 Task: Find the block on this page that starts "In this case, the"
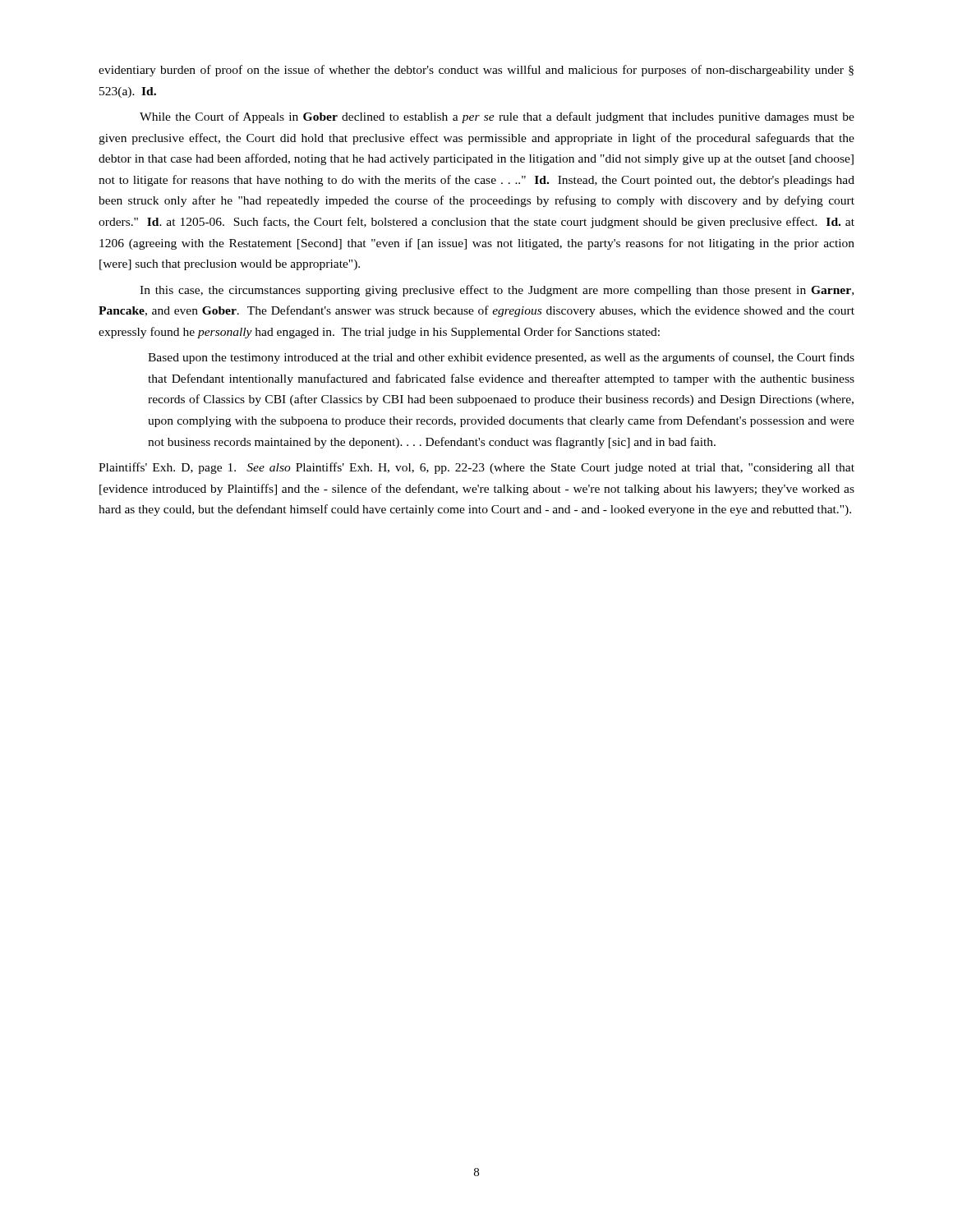pos(476,310)
